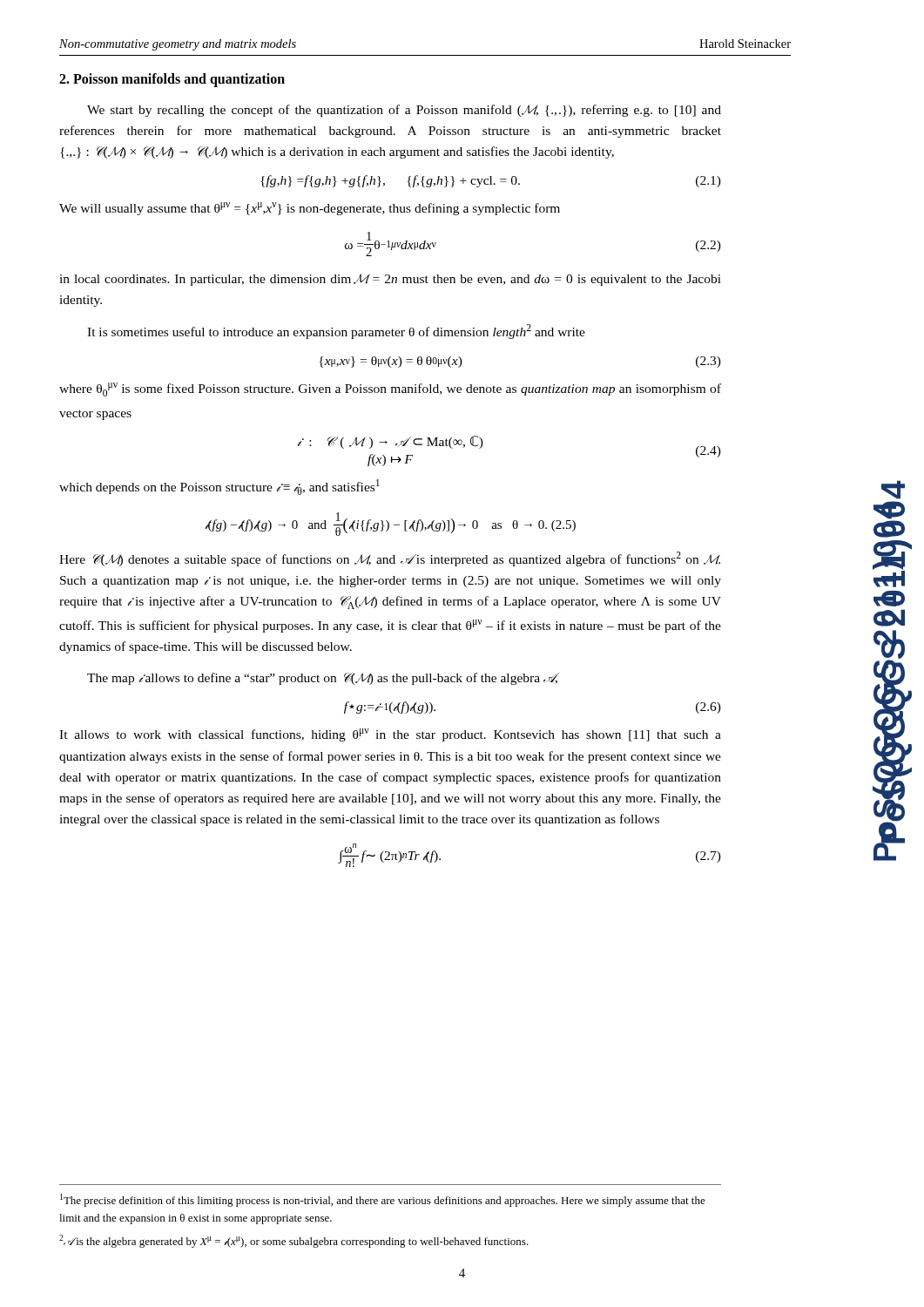Click on the passage starting "𝒾(fg) − 𝒾(f)𝒾(g) → 0"
Image resolution: width=924 pixels, height=1307 pixels.
point(390,525)
